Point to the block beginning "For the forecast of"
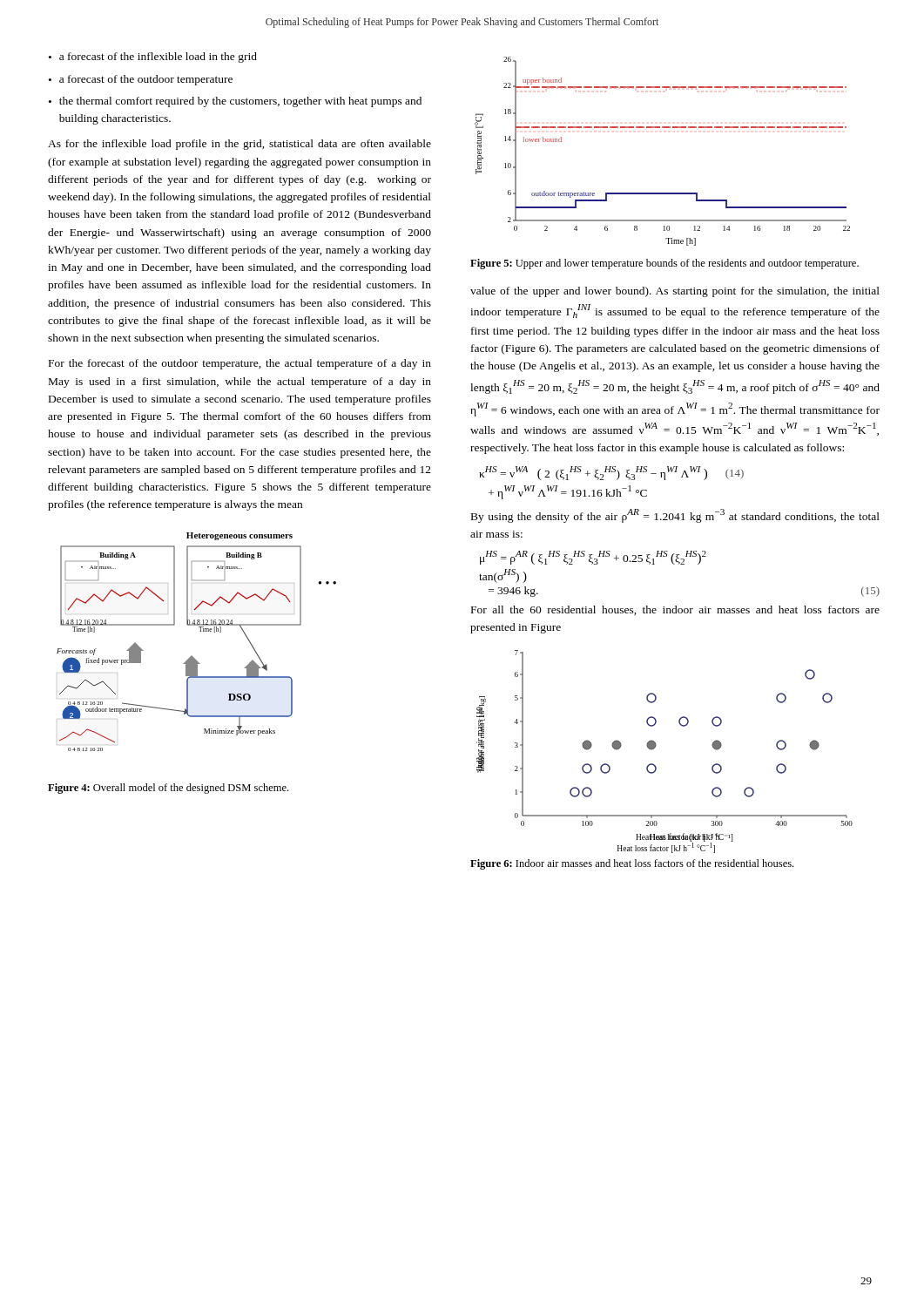The height and width of the screenshot is (1307, 924). (x=239, y=434)
